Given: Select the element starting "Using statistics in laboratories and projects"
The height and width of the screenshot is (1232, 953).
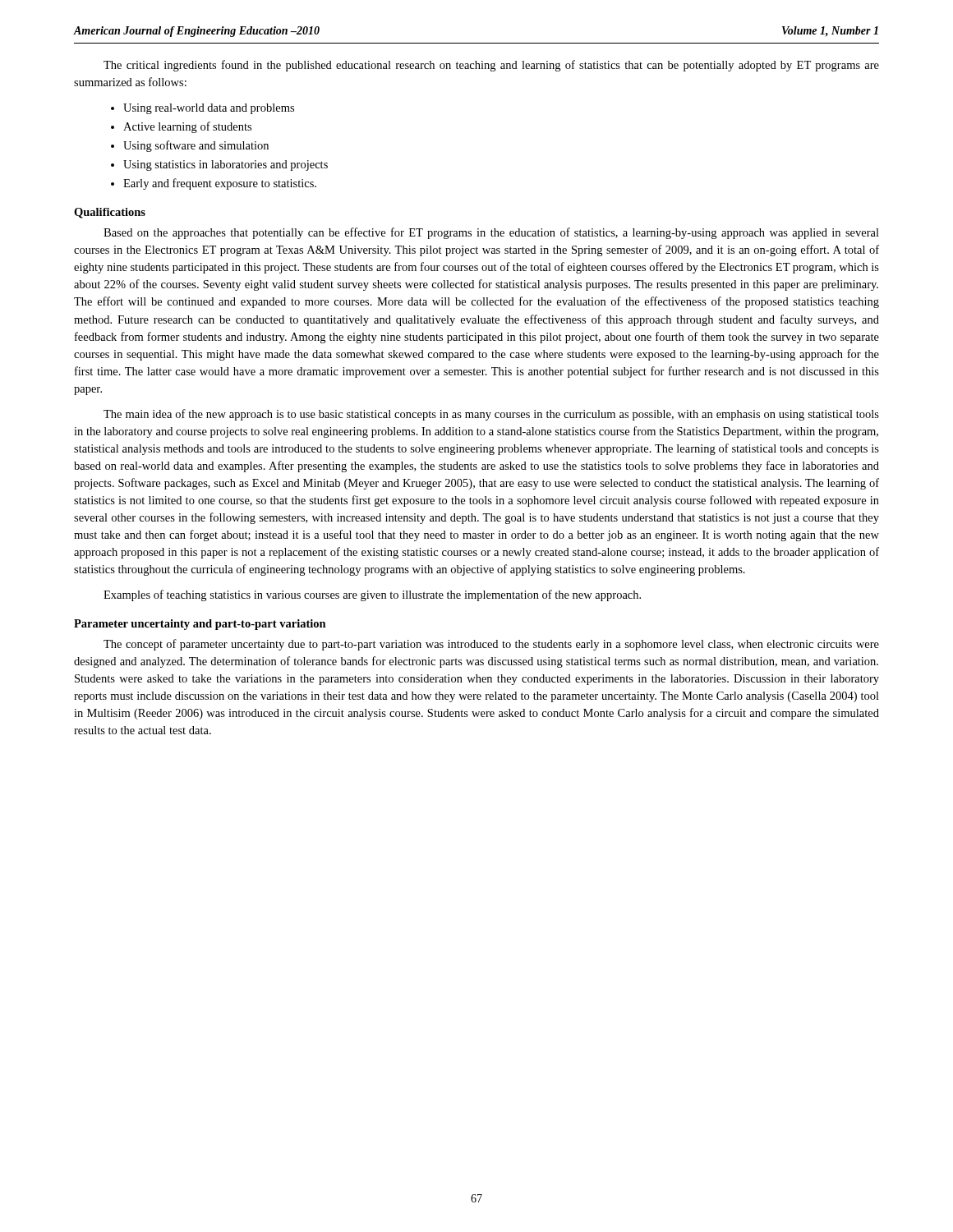Looking at the screenshot, I should (226, 165).
